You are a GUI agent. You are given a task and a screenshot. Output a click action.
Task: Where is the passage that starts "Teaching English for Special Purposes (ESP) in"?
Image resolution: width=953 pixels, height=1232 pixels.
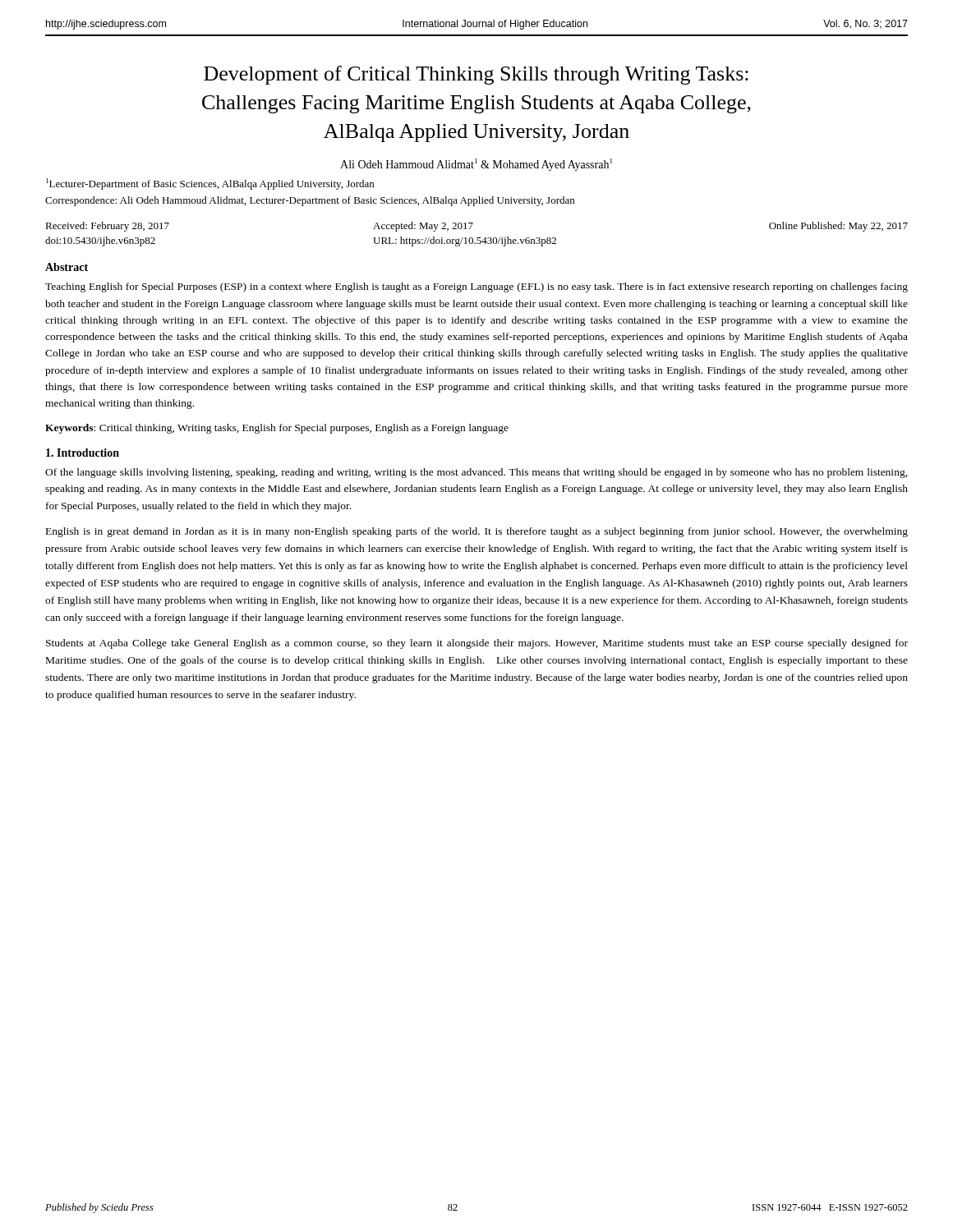(476, 345)
